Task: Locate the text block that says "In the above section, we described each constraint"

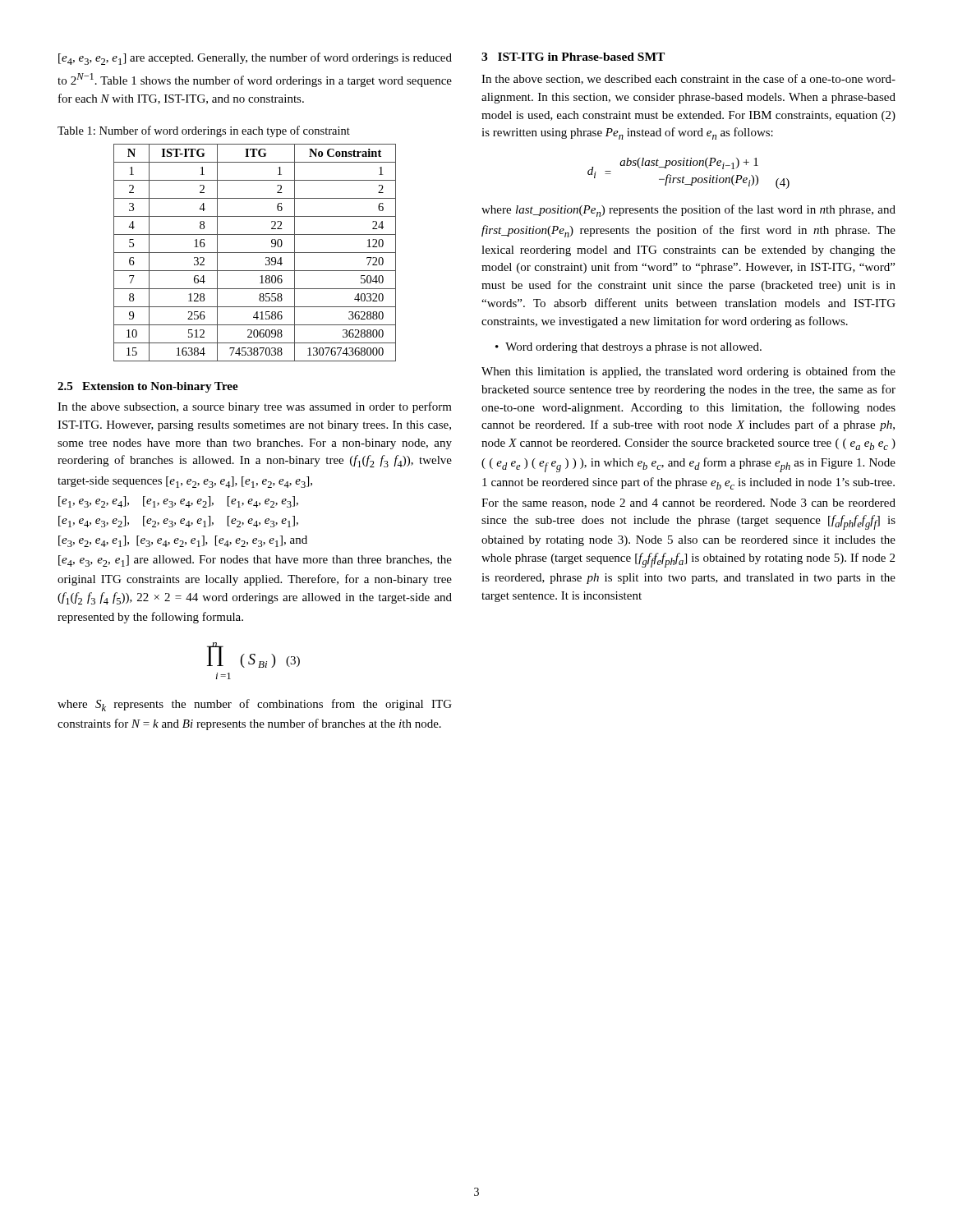Action: [688, 107]
